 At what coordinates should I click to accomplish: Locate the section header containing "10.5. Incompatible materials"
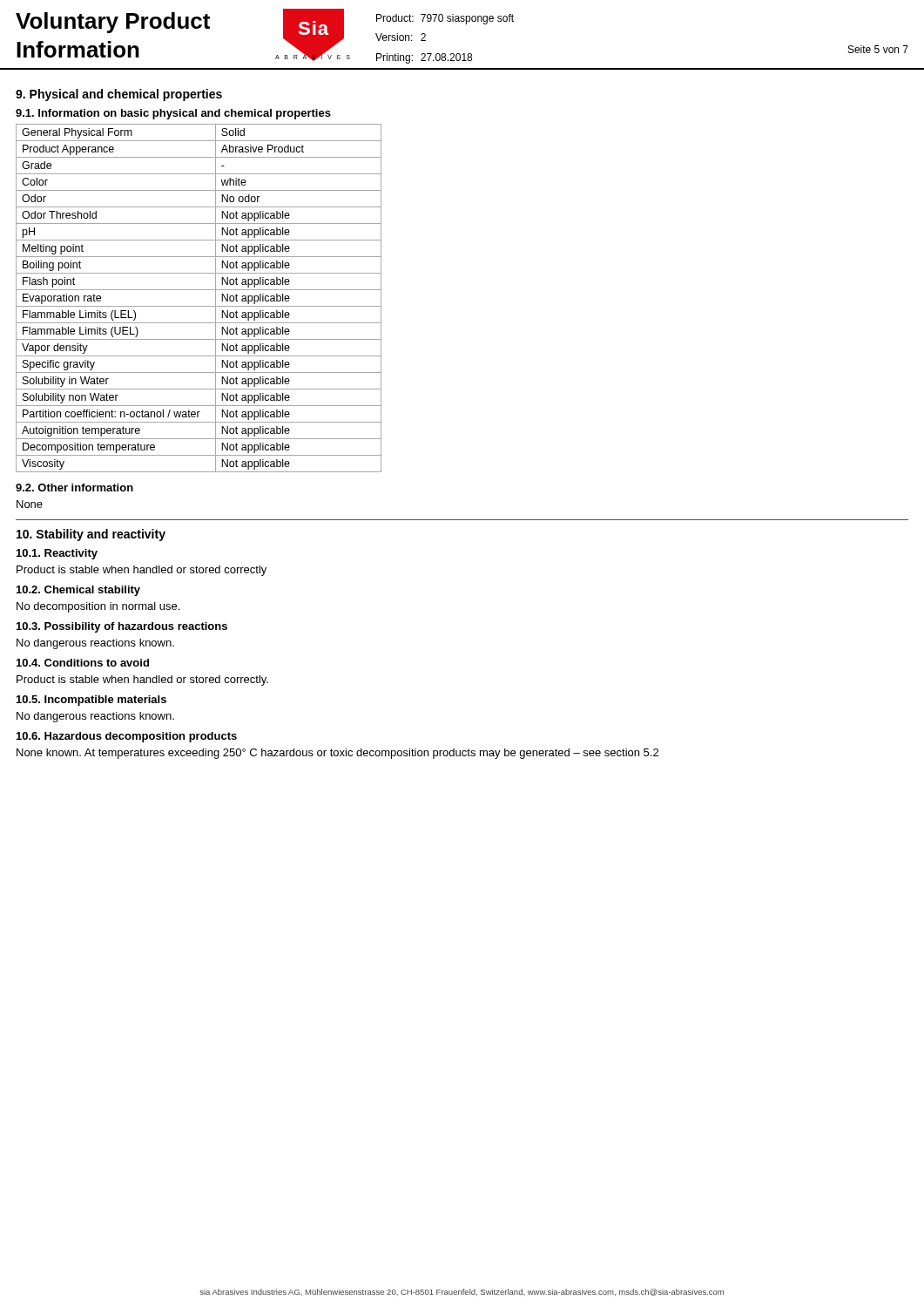coord(91,699)
